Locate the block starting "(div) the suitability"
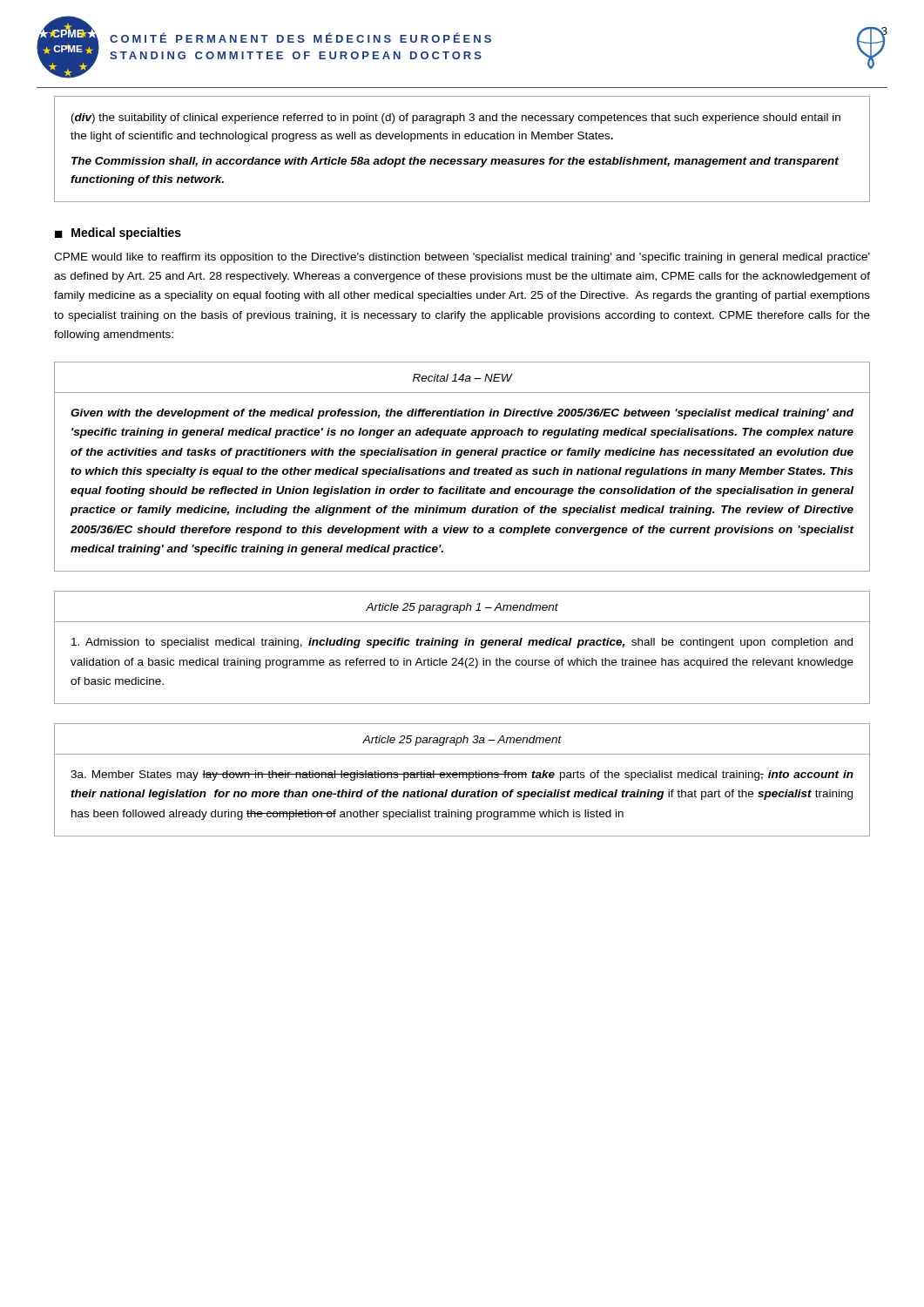The height and width of the screenshot is (1307, 924). [462, 149]
